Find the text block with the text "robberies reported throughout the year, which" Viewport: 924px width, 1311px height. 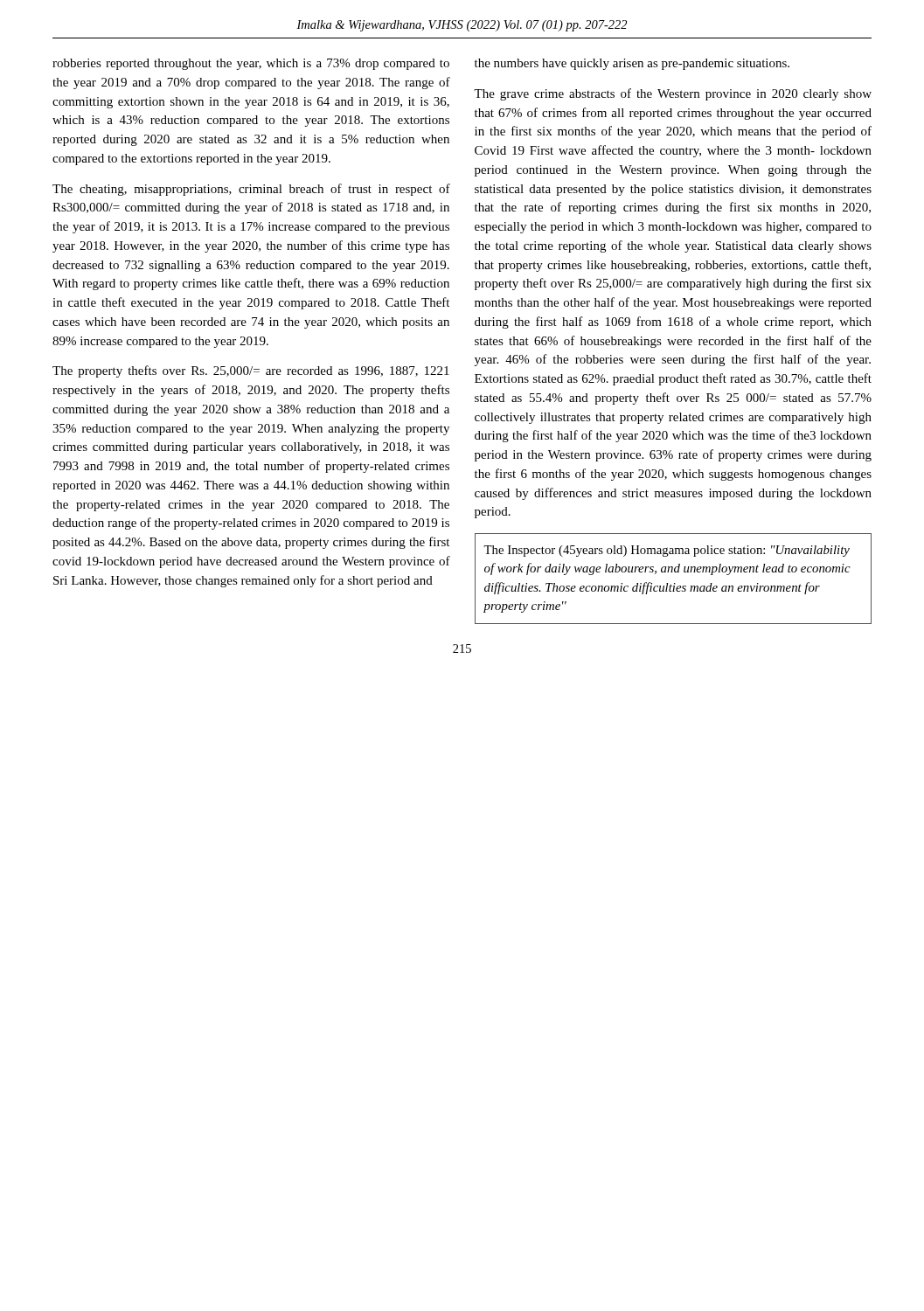[x=251, y=111]
